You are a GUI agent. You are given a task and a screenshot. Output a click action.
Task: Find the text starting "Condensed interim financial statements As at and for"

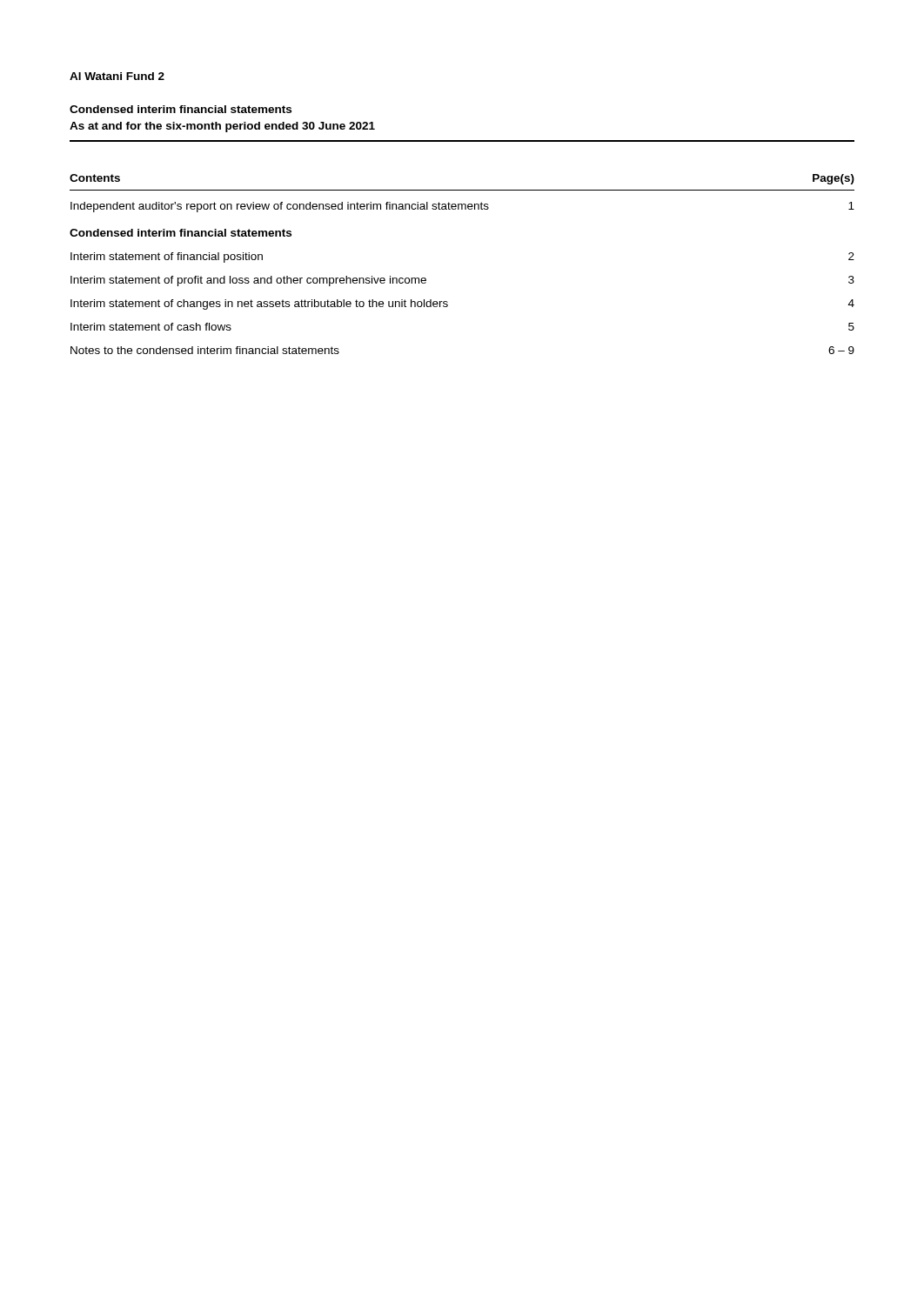181,109
